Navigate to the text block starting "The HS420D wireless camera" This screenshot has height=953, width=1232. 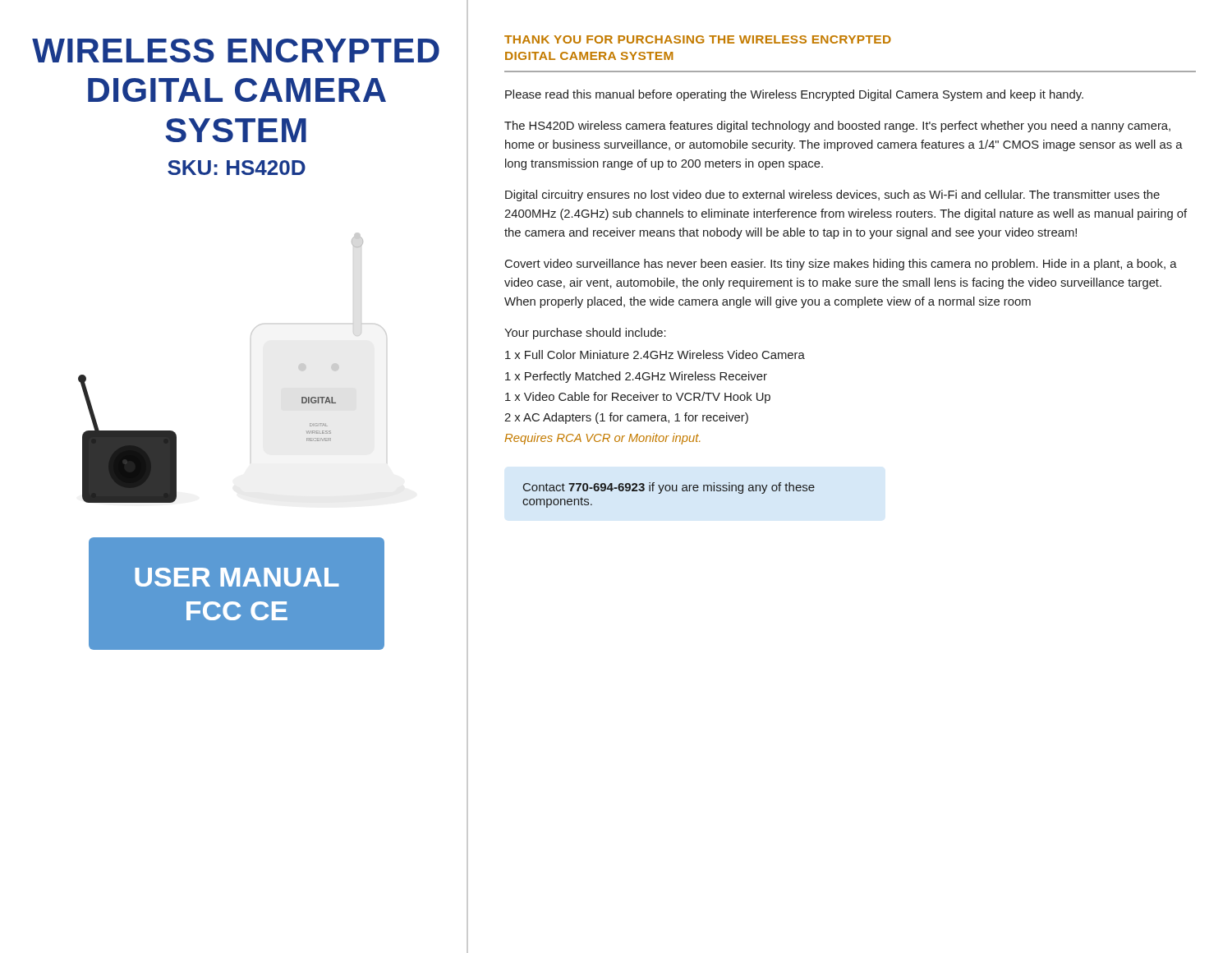click(x=843, y=145)
